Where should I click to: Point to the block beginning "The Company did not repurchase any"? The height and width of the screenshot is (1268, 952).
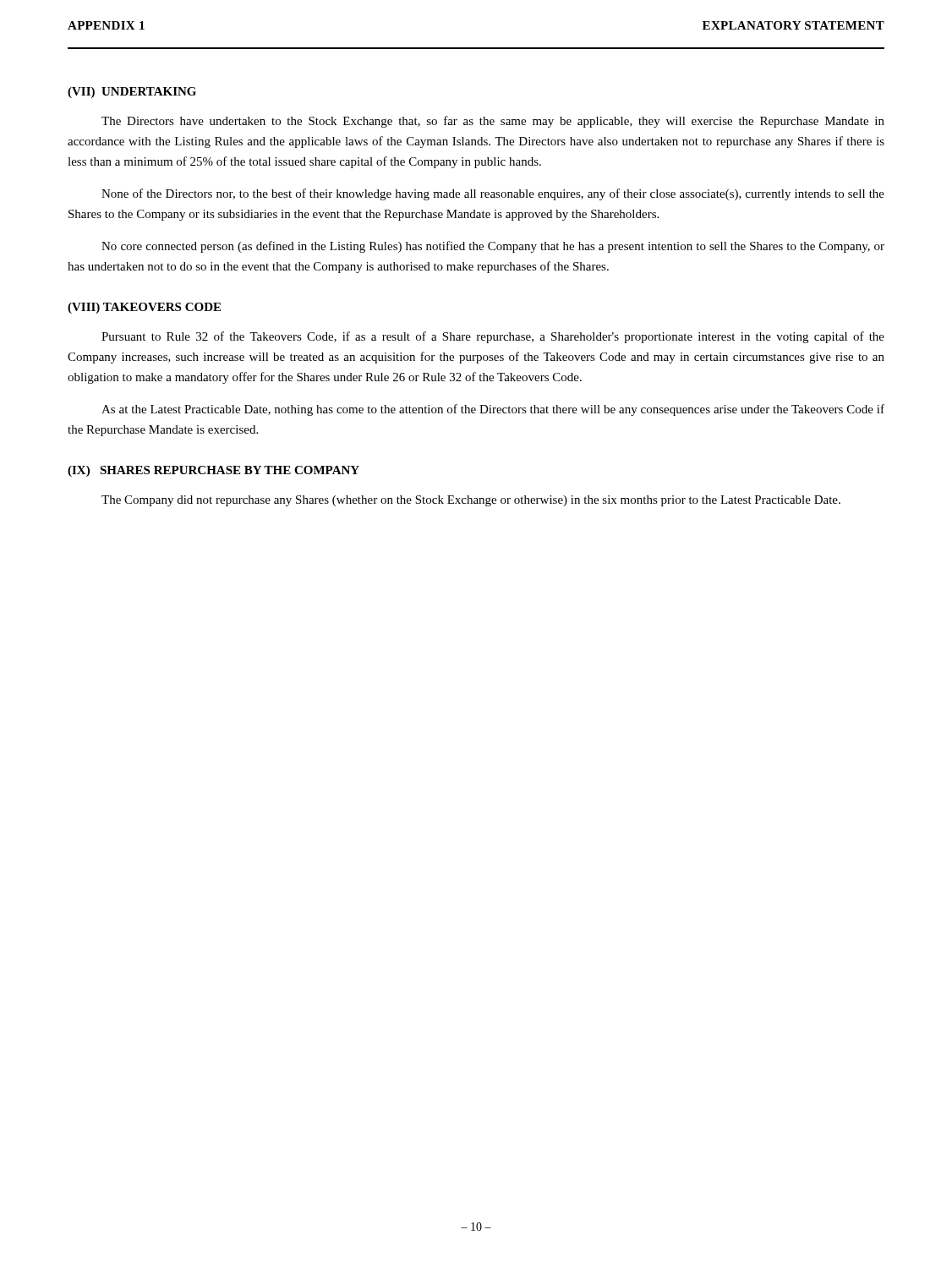click(471, 500)
